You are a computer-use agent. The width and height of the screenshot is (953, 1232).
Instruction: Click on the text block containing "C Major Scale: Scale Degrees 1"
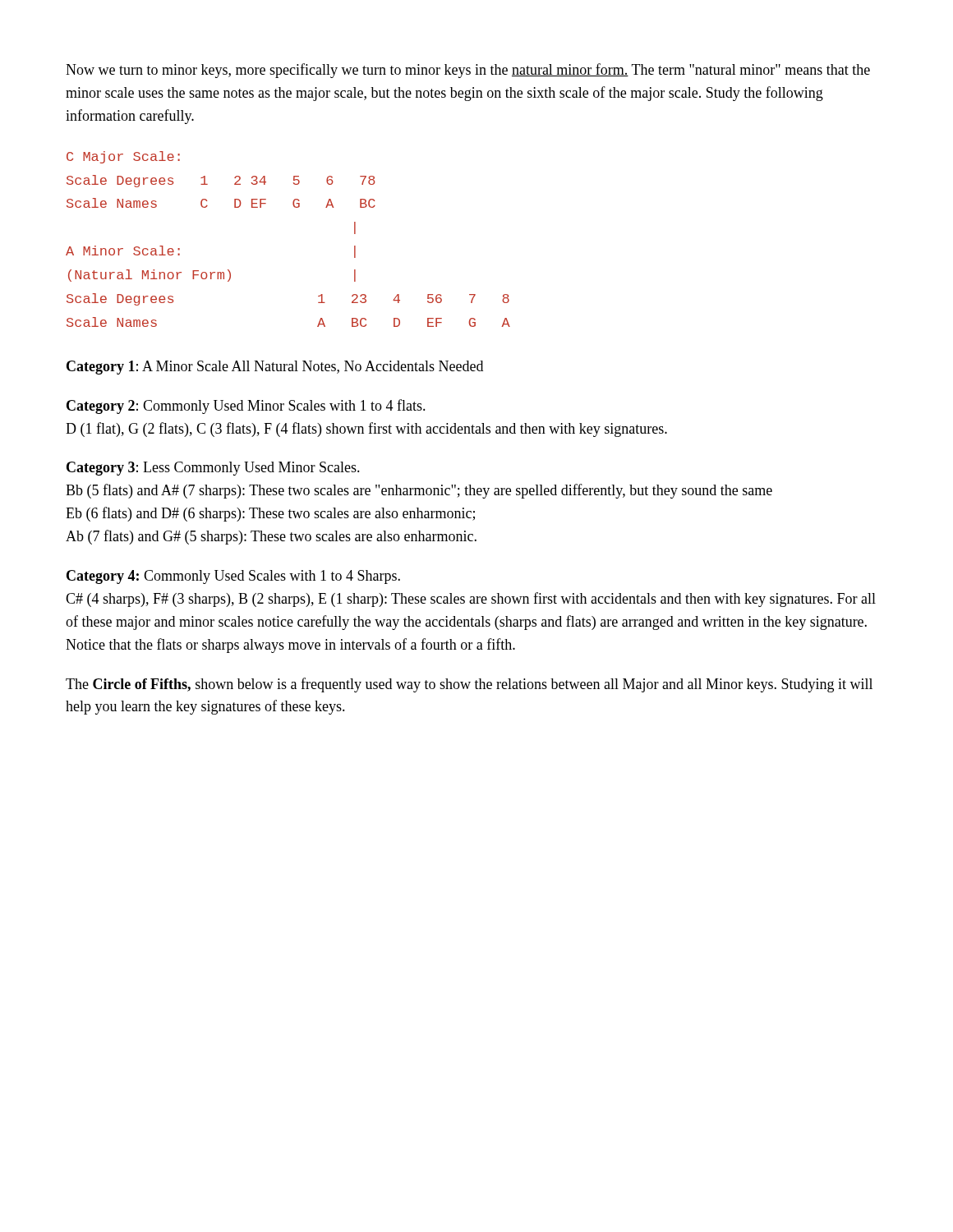pyautogui.click(x=123, y=157)
